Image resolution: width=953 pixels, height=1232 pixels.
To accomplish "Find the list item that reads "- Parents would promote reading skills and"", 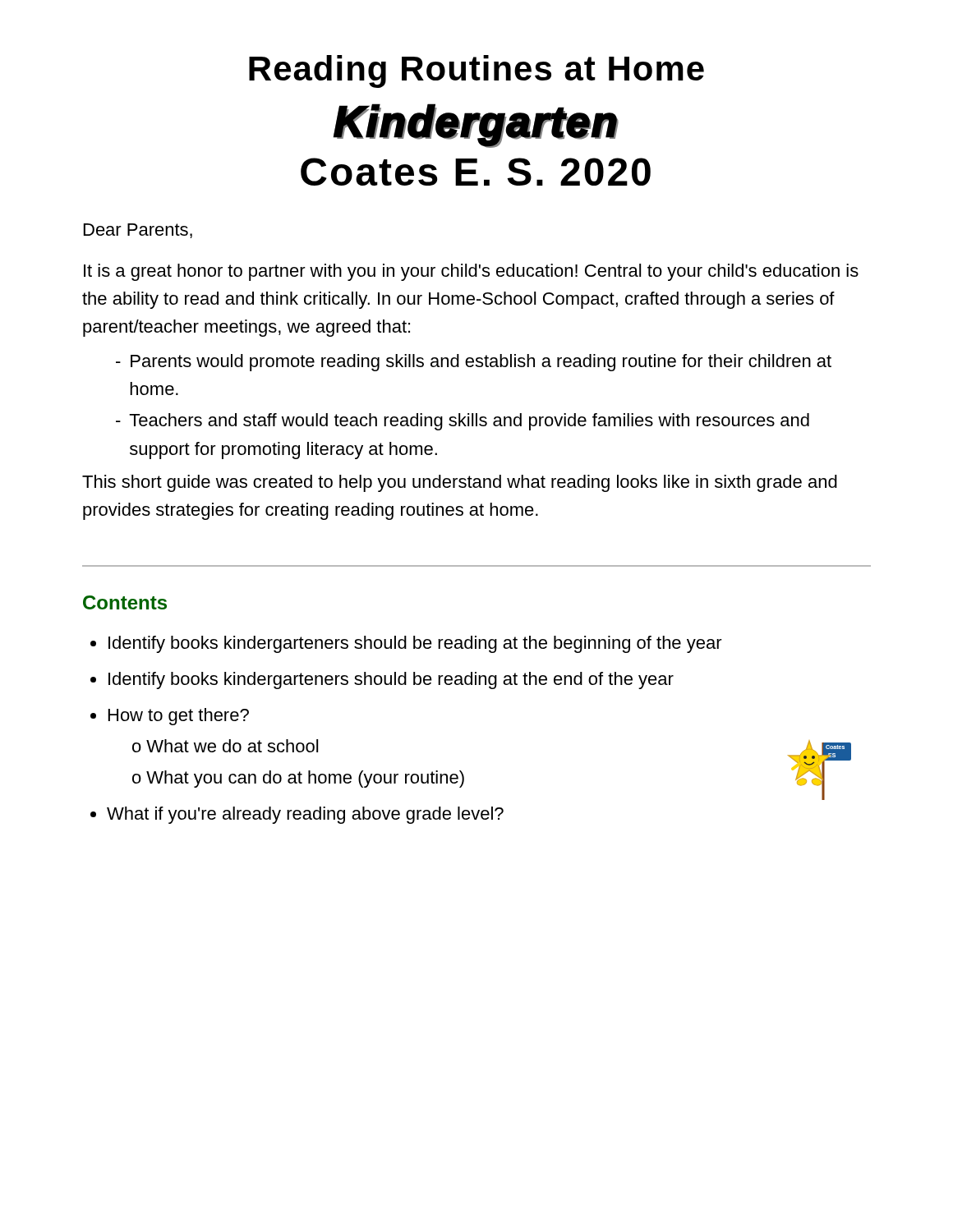I will tap(493, 376).
